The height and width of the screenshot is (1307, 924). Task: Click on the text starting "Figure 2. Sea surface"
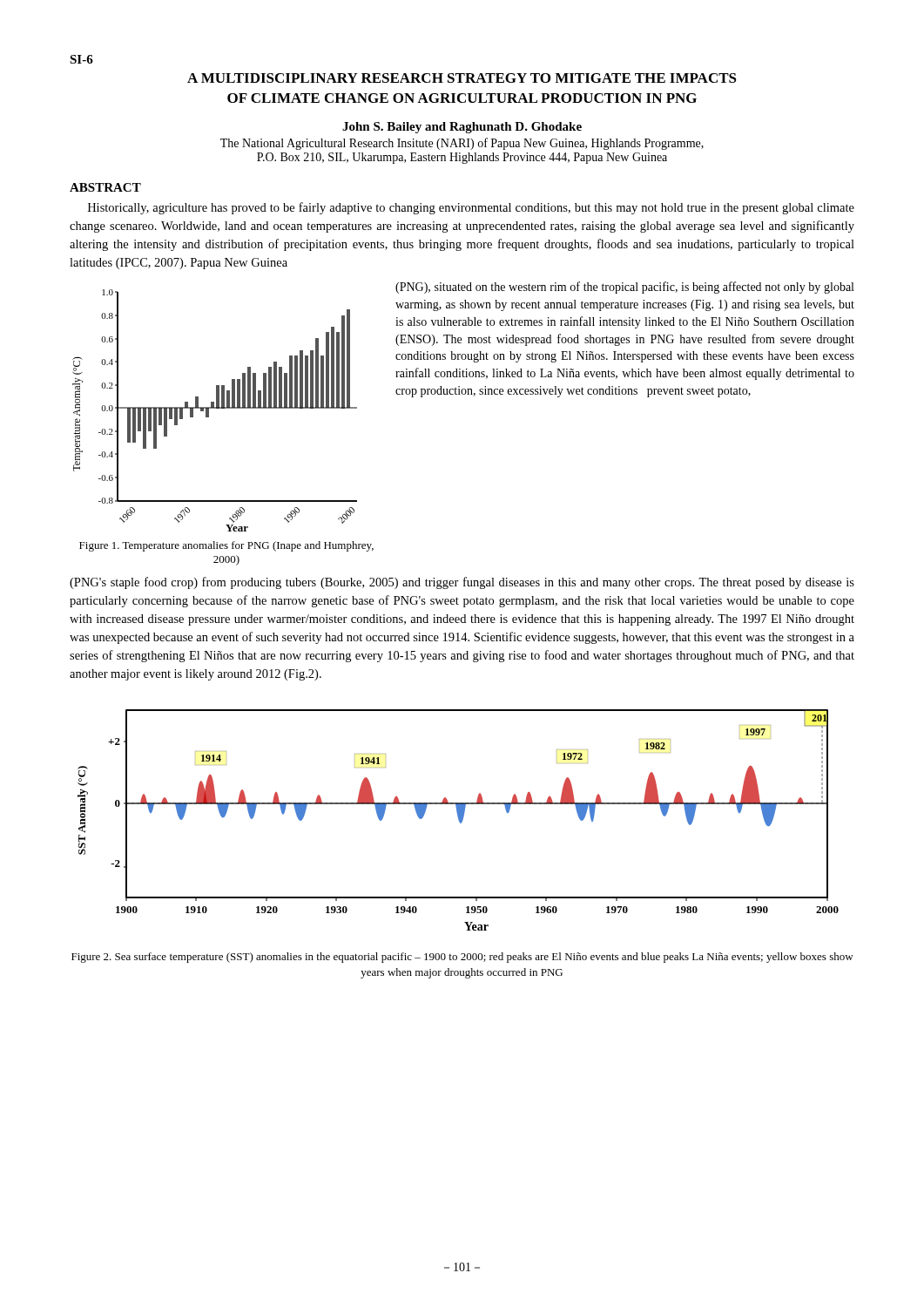(462, 964)
